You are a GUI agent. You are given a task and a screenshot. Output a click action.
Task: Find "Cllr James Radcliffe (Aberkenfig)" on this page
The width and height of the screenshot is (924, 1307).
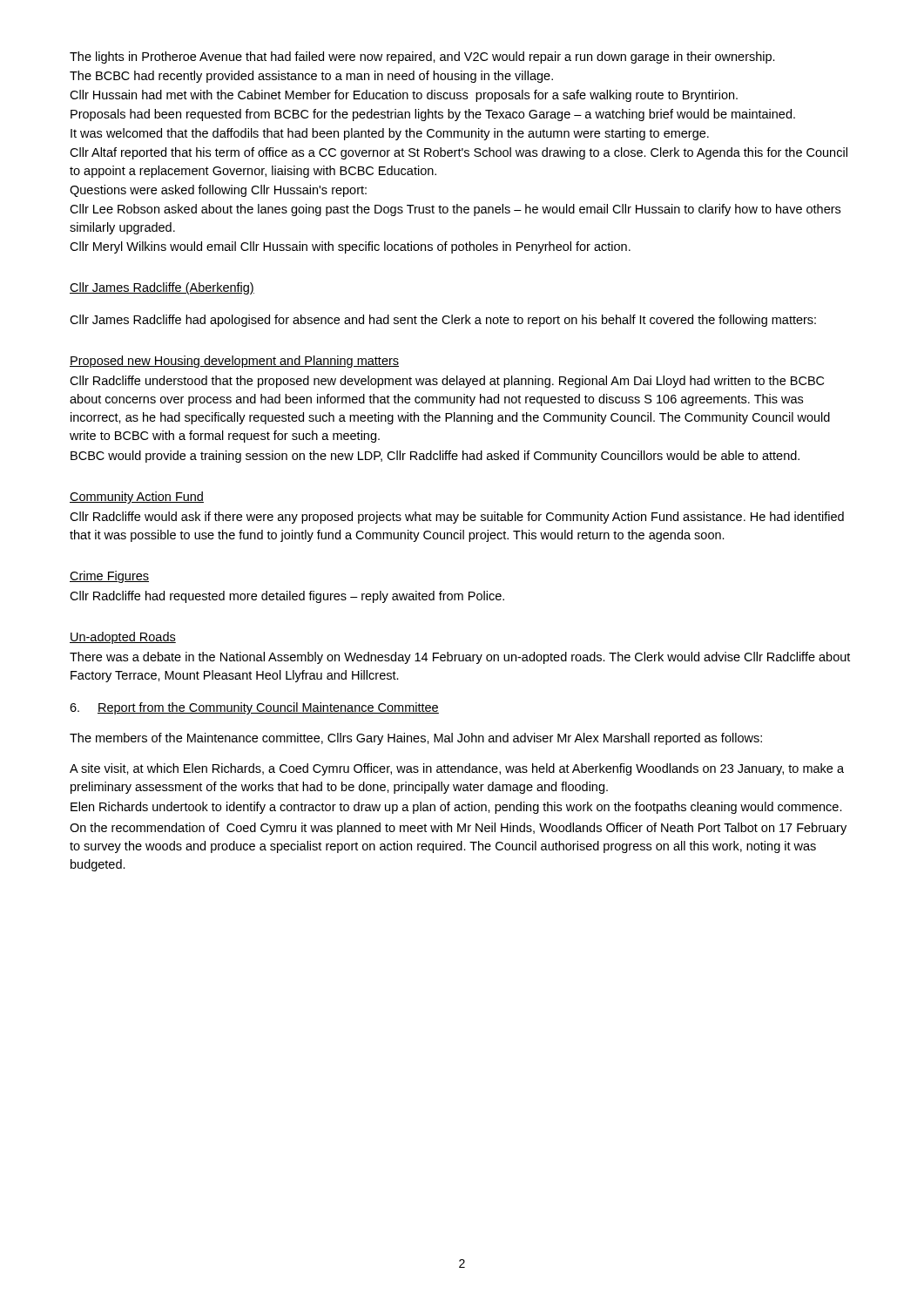162,288
